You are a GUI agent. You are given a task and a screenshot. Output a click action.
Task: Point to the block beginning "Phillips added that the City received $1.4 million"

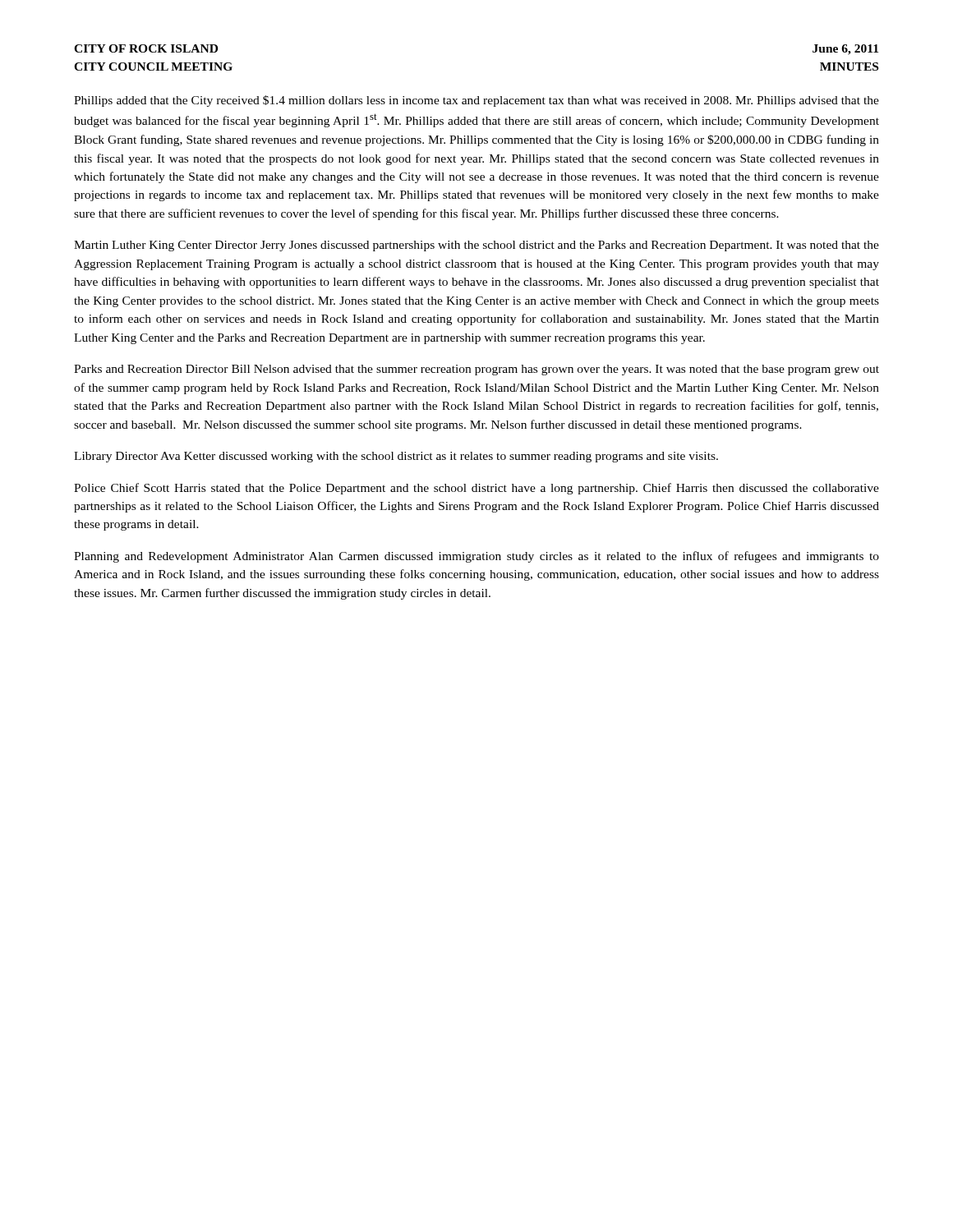pyautogui.click(x=476, y=156)
